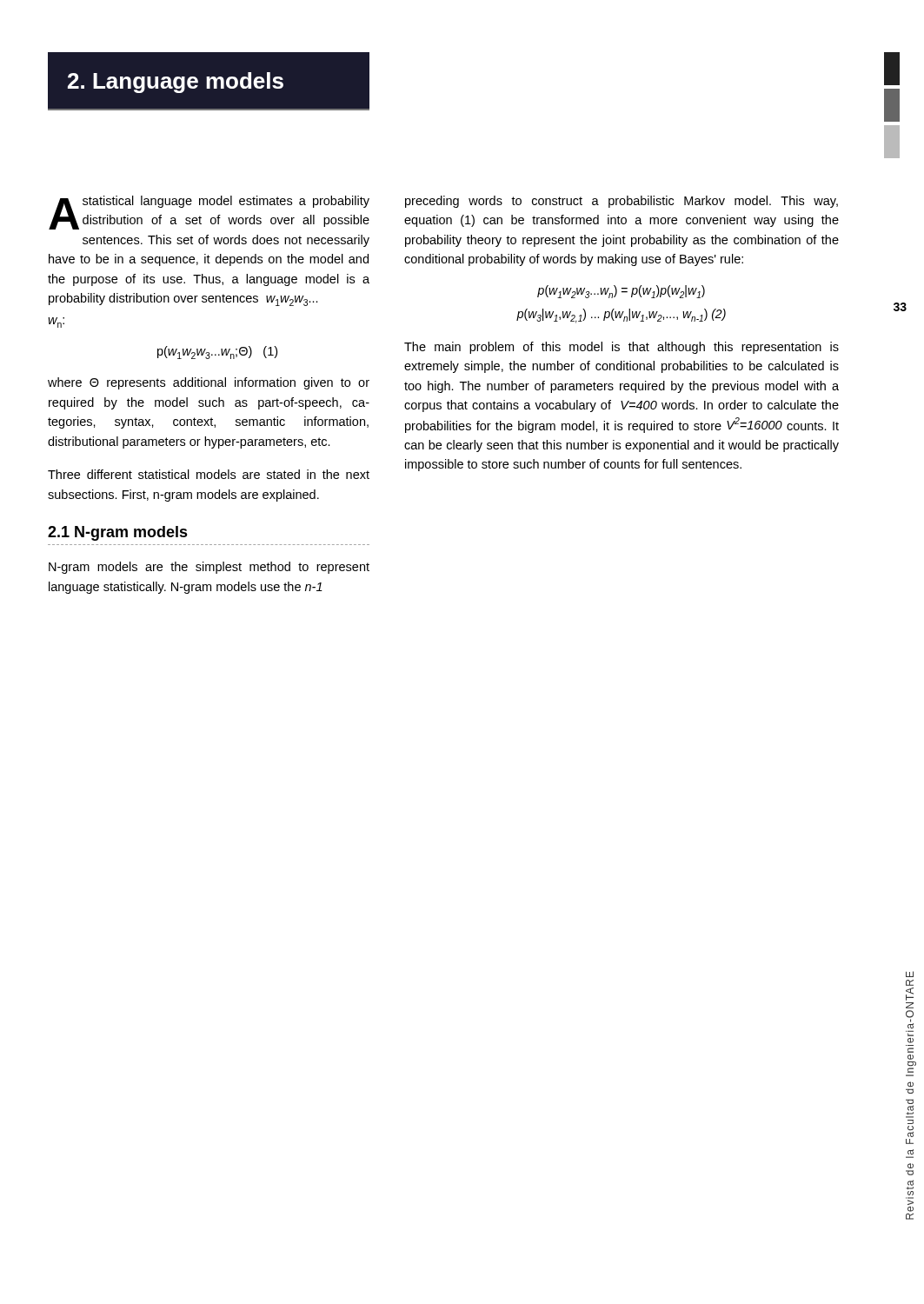
Task: Locate the block of text that opens with "where Θ represents additional infor­mation given to or"
Action: coord(209,412)
